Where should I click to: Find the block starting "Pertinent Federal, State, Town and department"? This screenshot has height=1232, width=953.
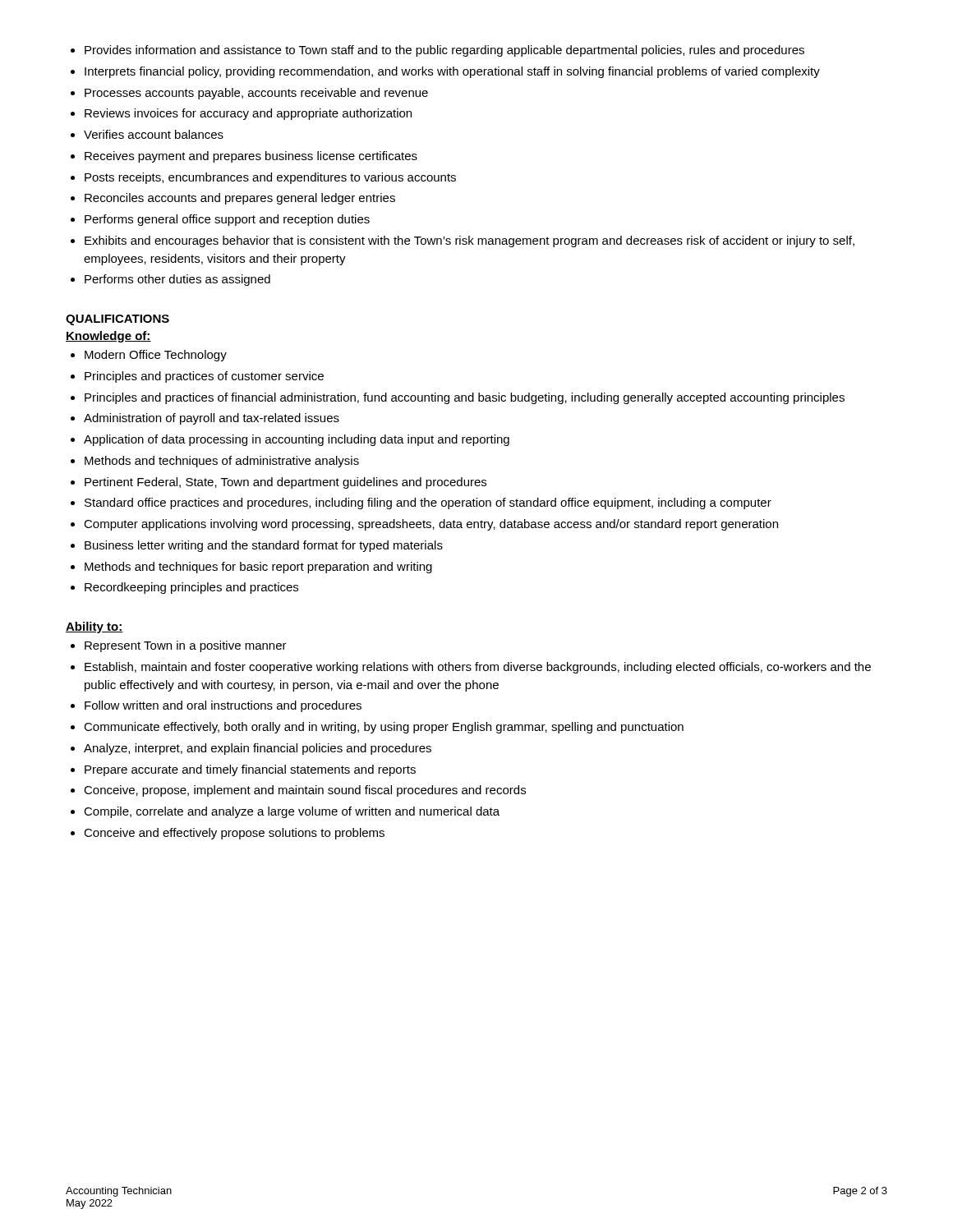point(486,482)
